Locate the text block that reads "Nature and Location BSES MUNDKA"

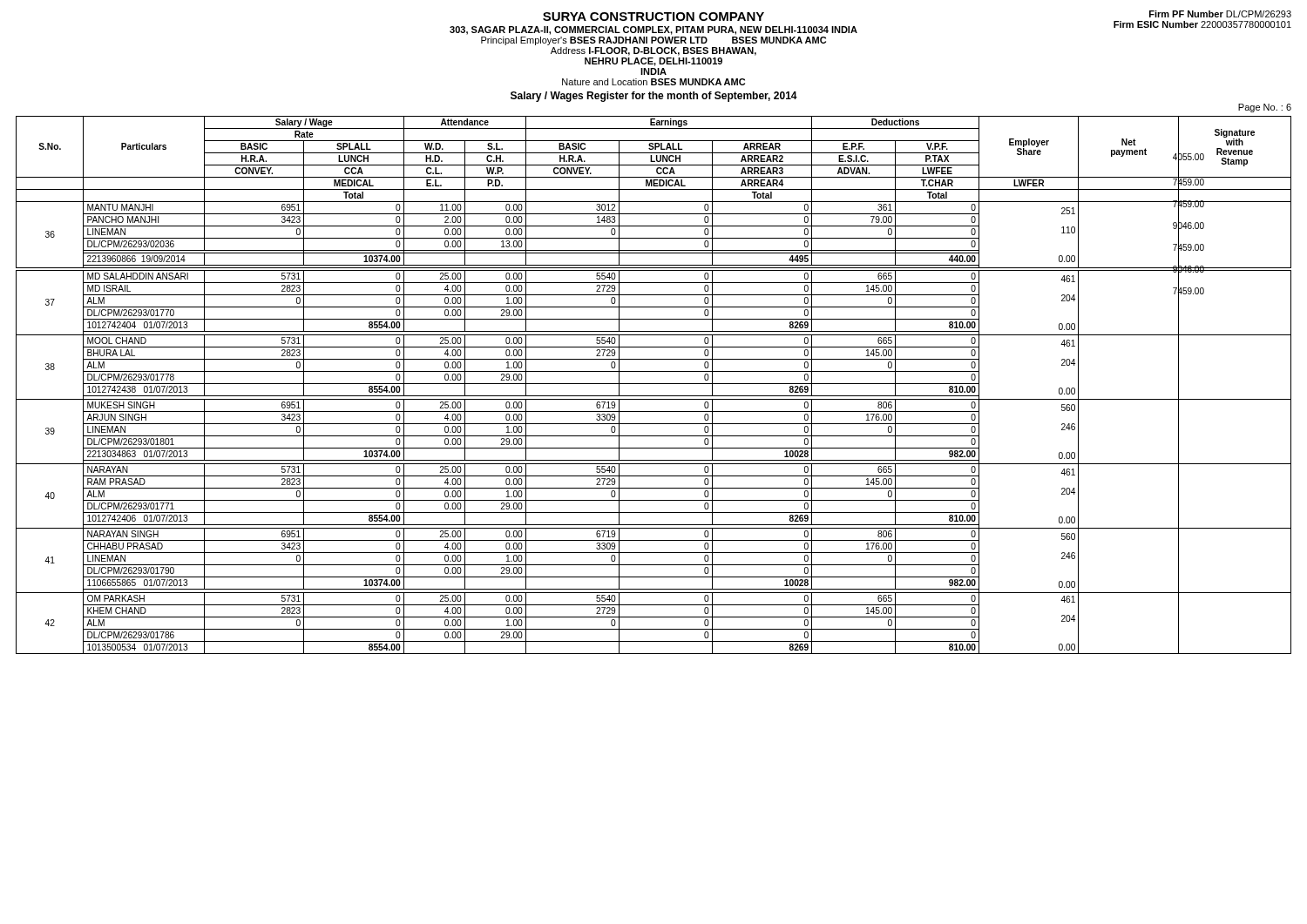(x=654, y=82)
